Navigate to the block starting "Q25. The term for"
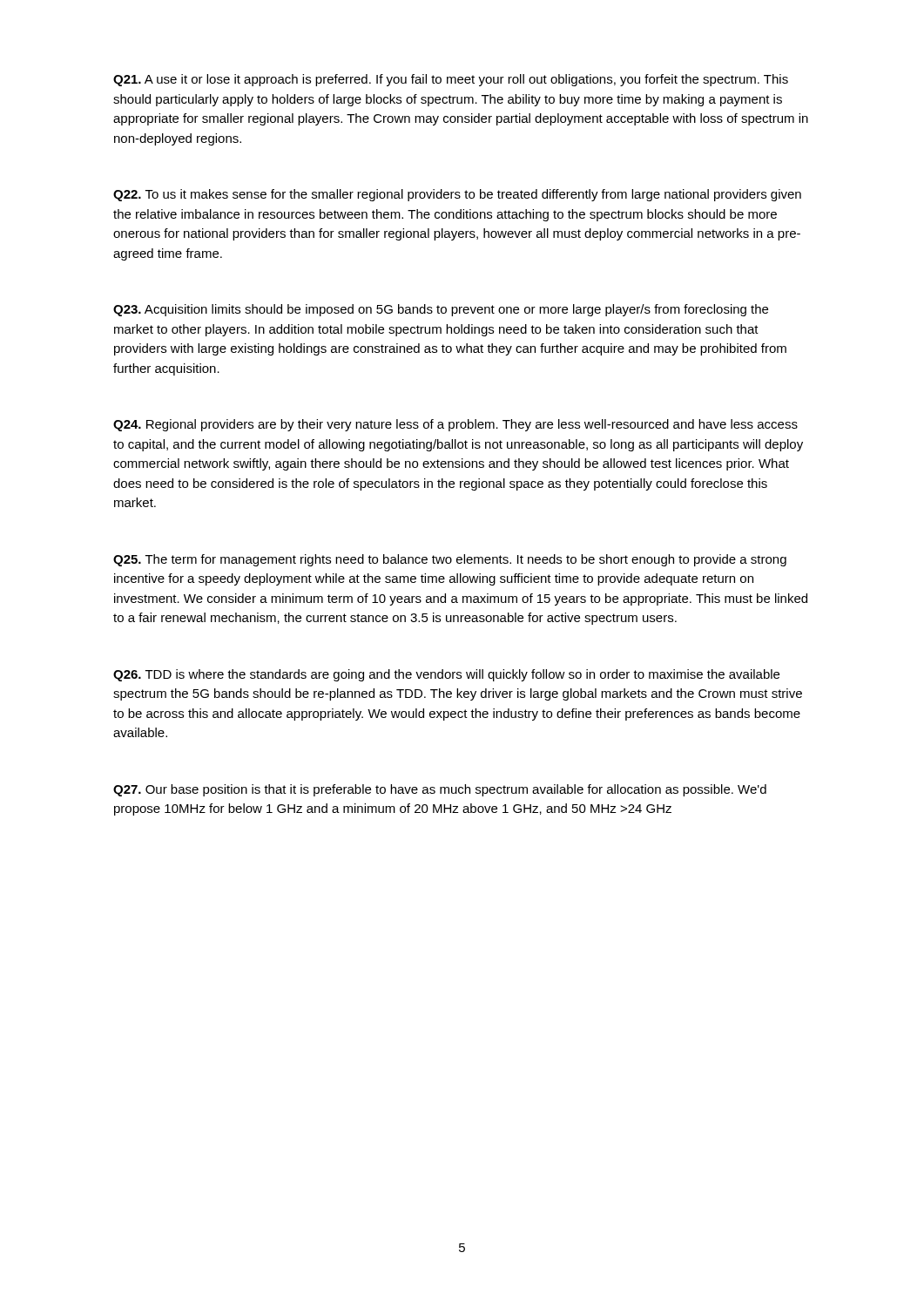The height and width of the screenshot is (1307, 924). coord(461,588)
